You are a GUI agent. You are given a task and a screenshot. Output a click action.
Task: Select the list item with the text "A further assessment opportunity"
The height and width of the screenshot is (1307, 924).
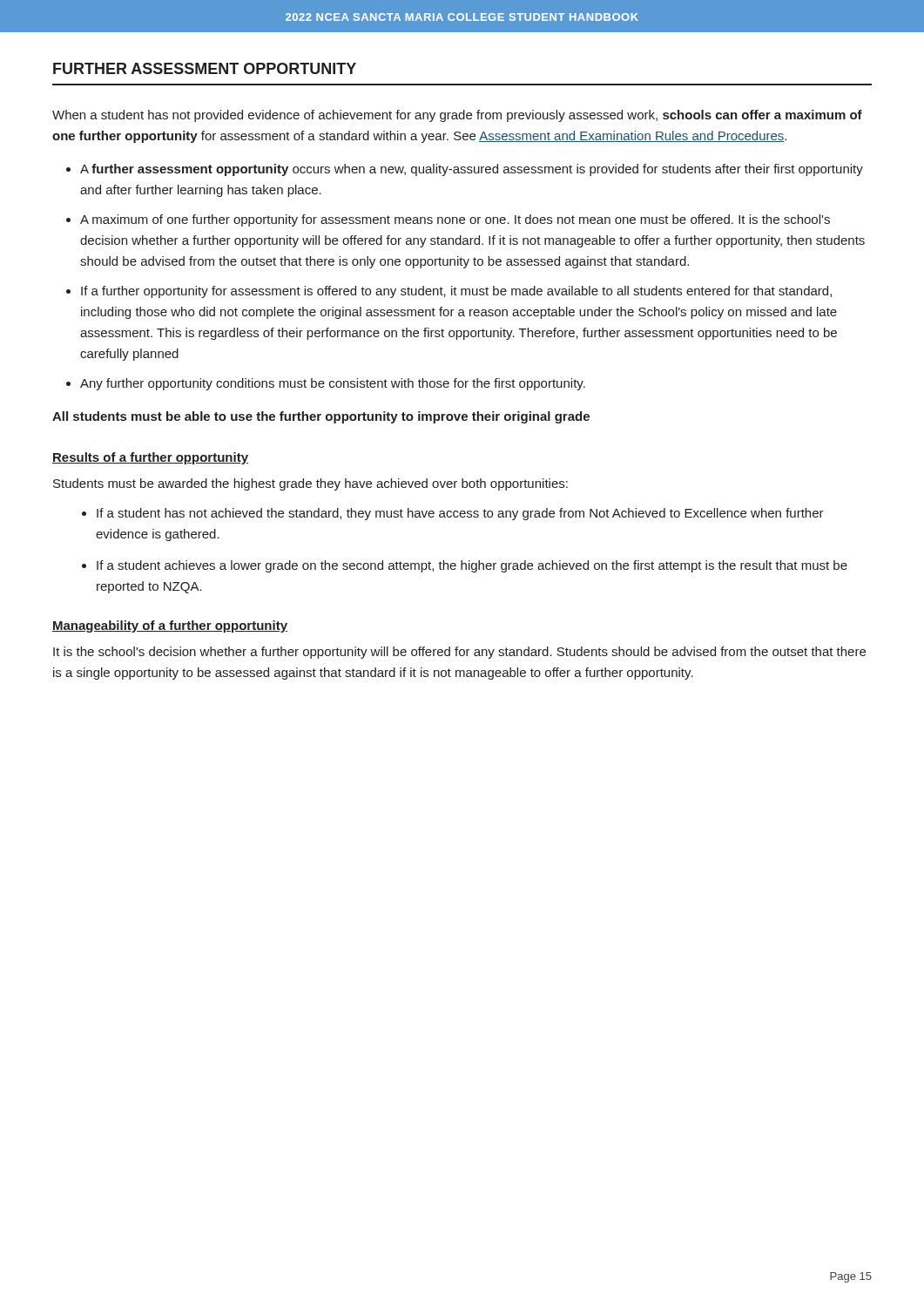coord(471,179)
